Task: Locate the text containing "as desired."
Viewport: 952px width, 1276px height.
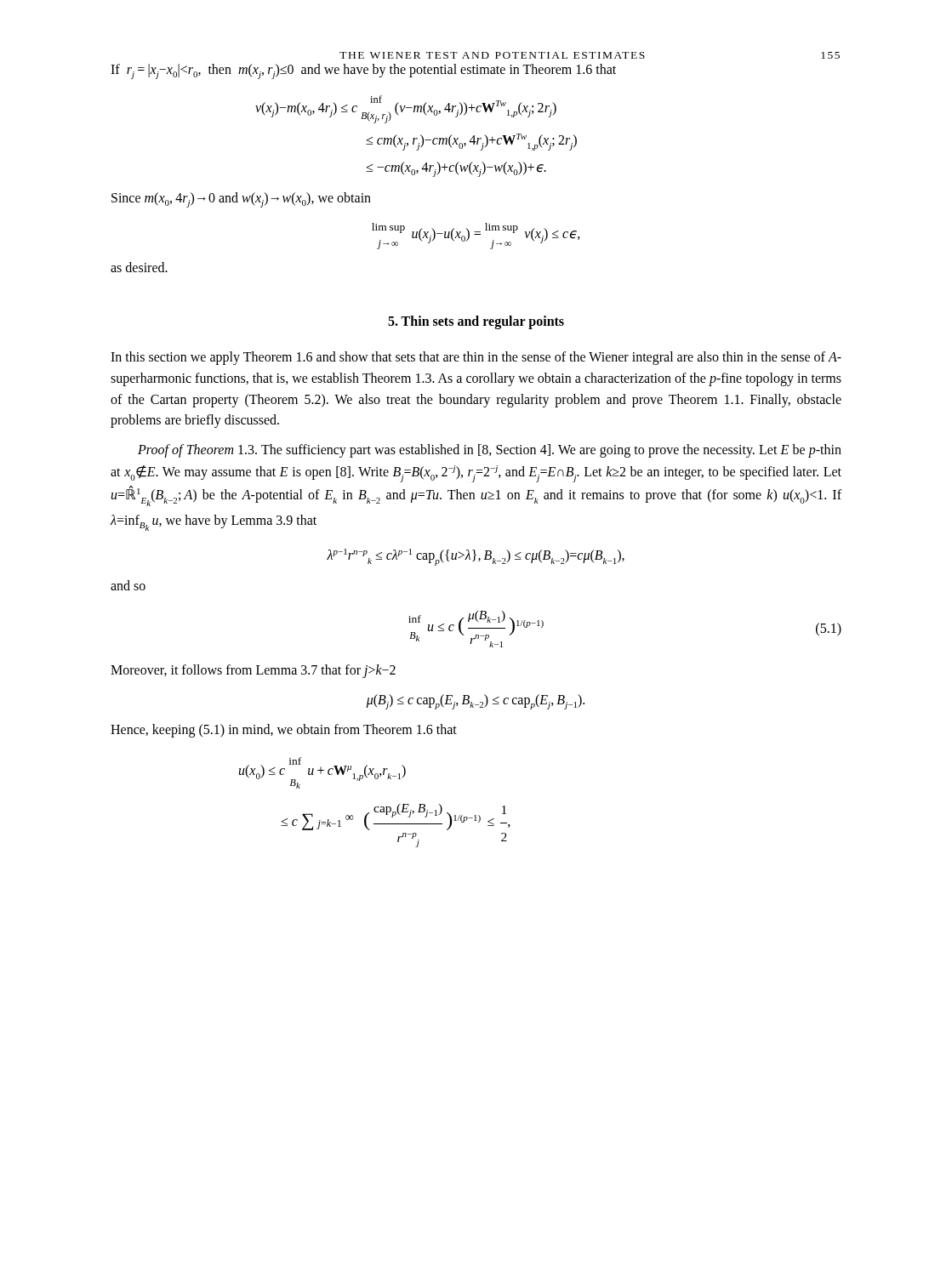Action: 139,268
